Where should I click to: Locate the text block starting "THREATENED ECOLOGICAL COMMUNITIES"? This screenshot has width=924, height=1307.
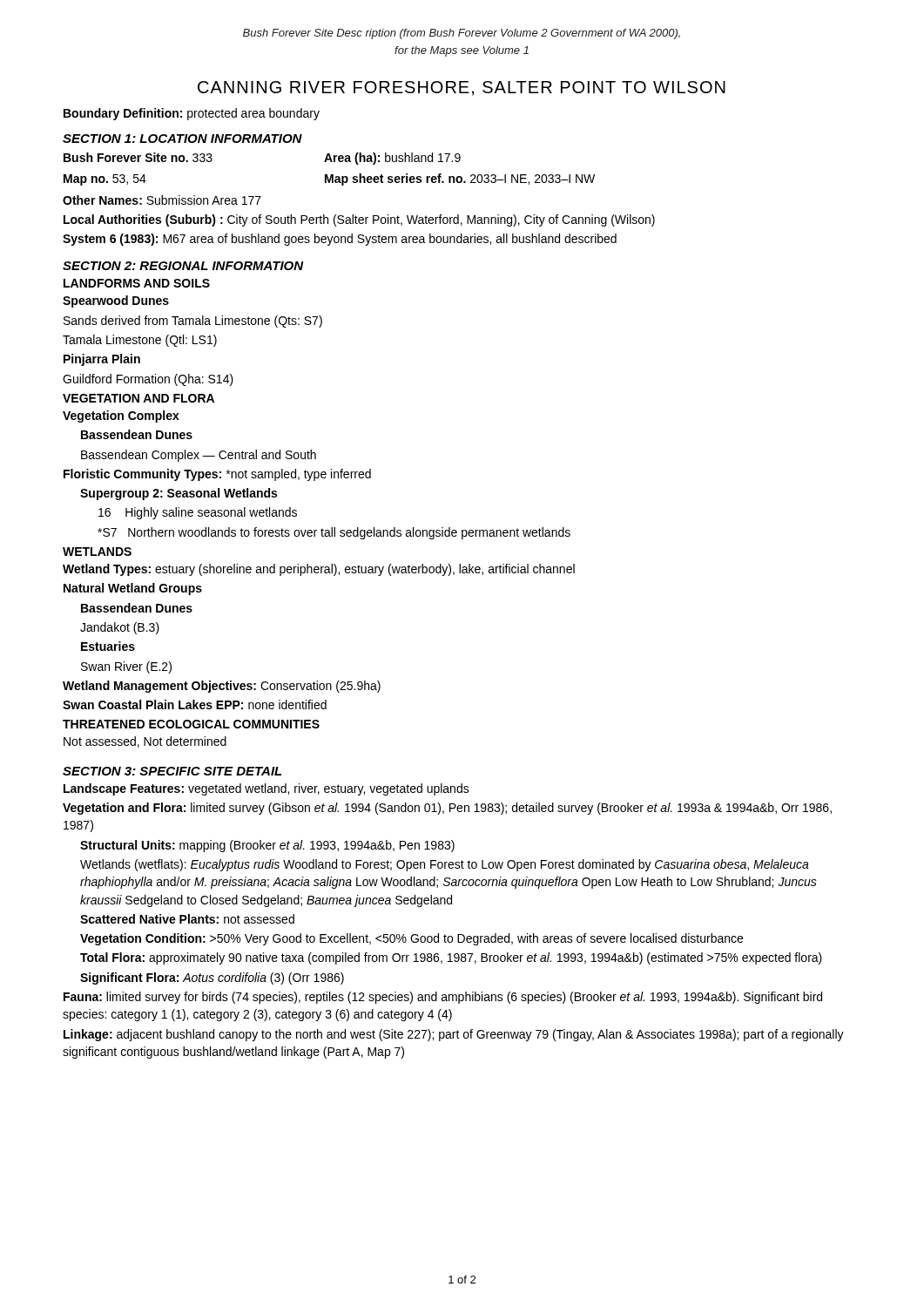191,724
